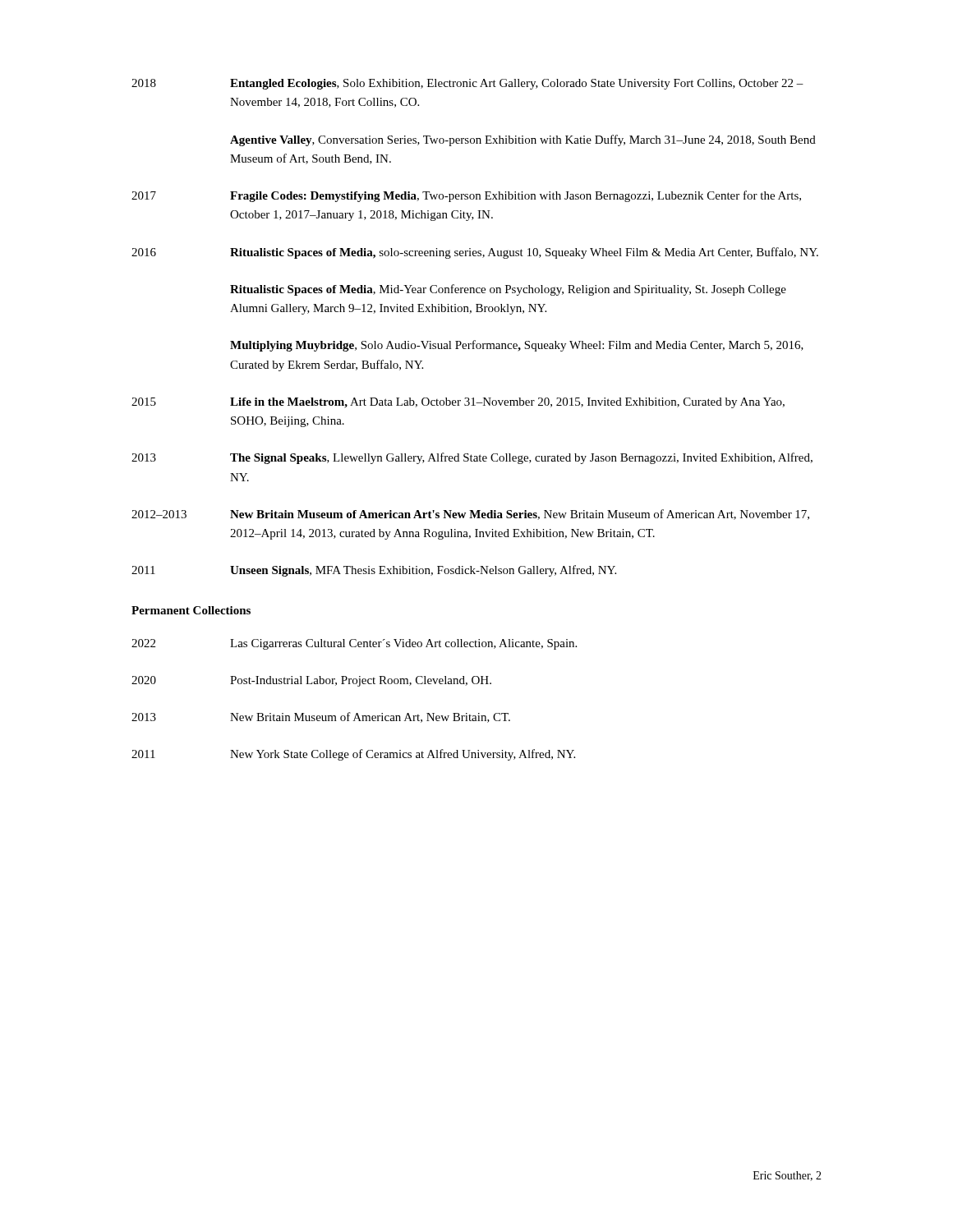Navigate to the region starting "2011 Unseen Signals, MFA Thesis Exhibition, Fosdick-Nelson Gallery,"

(476, 571)
